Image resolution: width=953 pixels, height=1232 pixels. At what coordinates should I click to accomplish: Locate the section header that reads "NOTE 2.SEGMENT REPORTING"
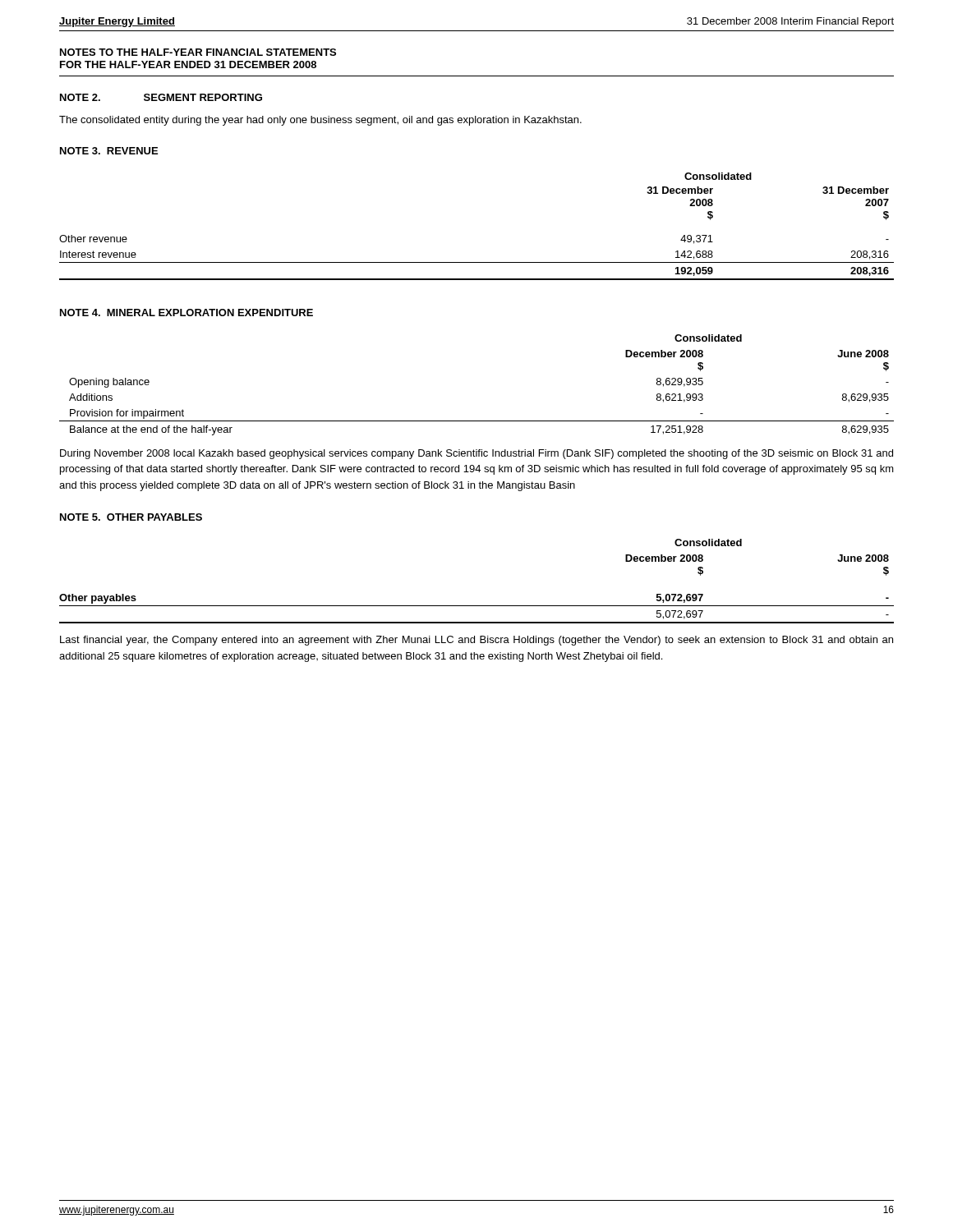pyautogui.click(x=161, y=97)
